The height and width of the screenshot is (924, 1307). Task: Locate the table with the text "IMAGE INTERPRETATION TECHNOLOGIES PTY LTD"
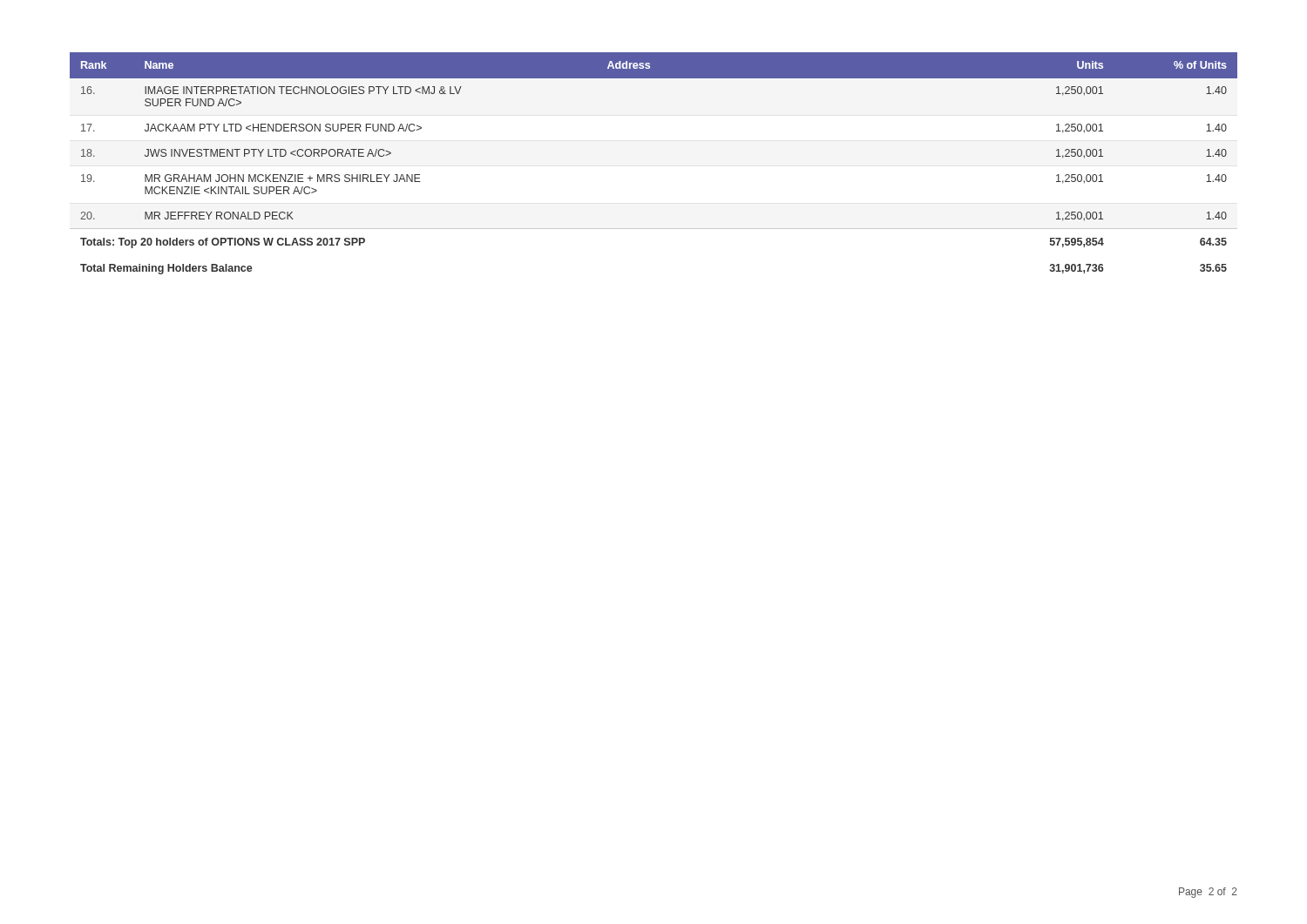click(x=654, y=167)
